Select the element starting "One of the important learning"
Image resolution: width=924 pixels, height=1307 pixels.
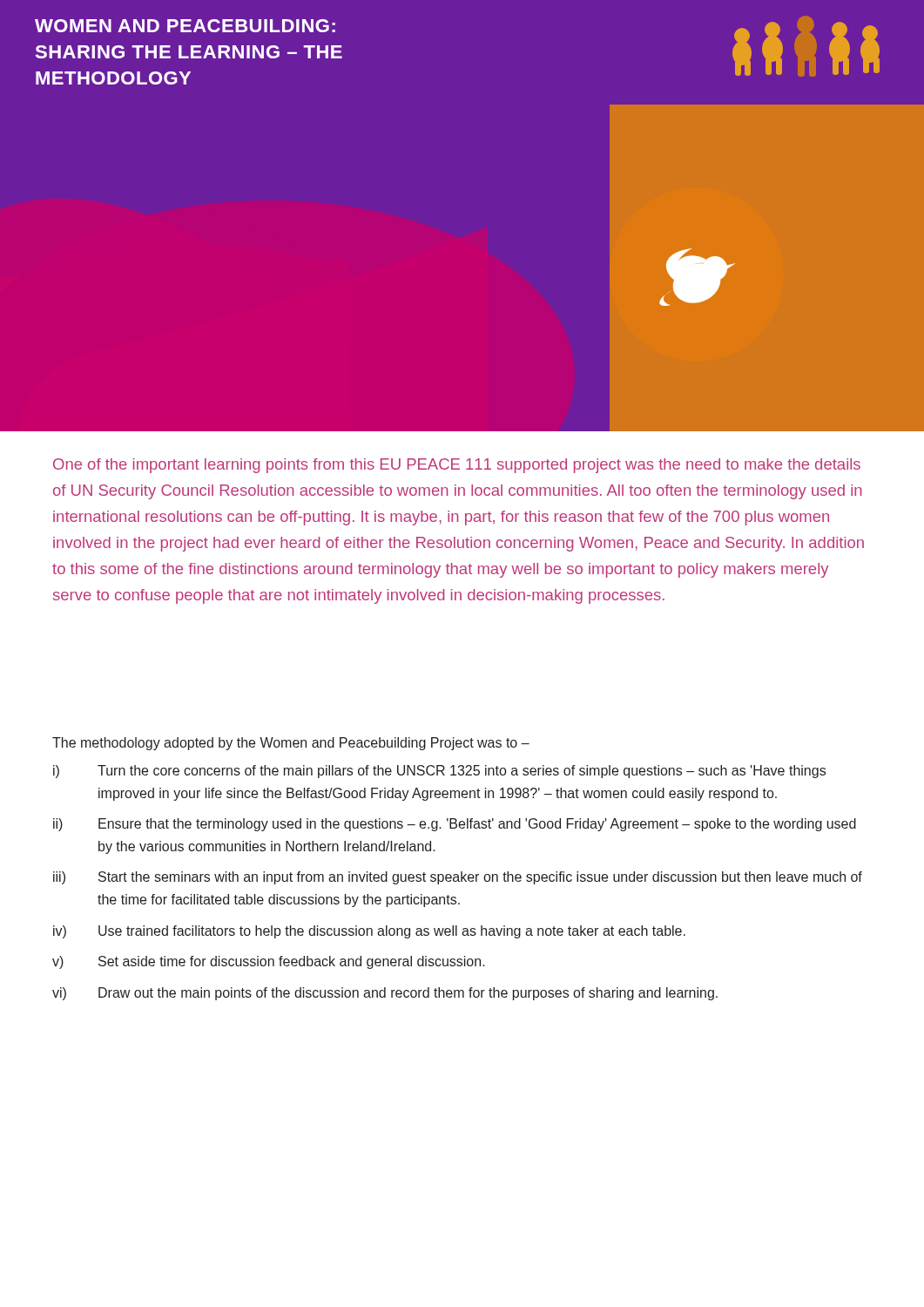click(459, 529)
